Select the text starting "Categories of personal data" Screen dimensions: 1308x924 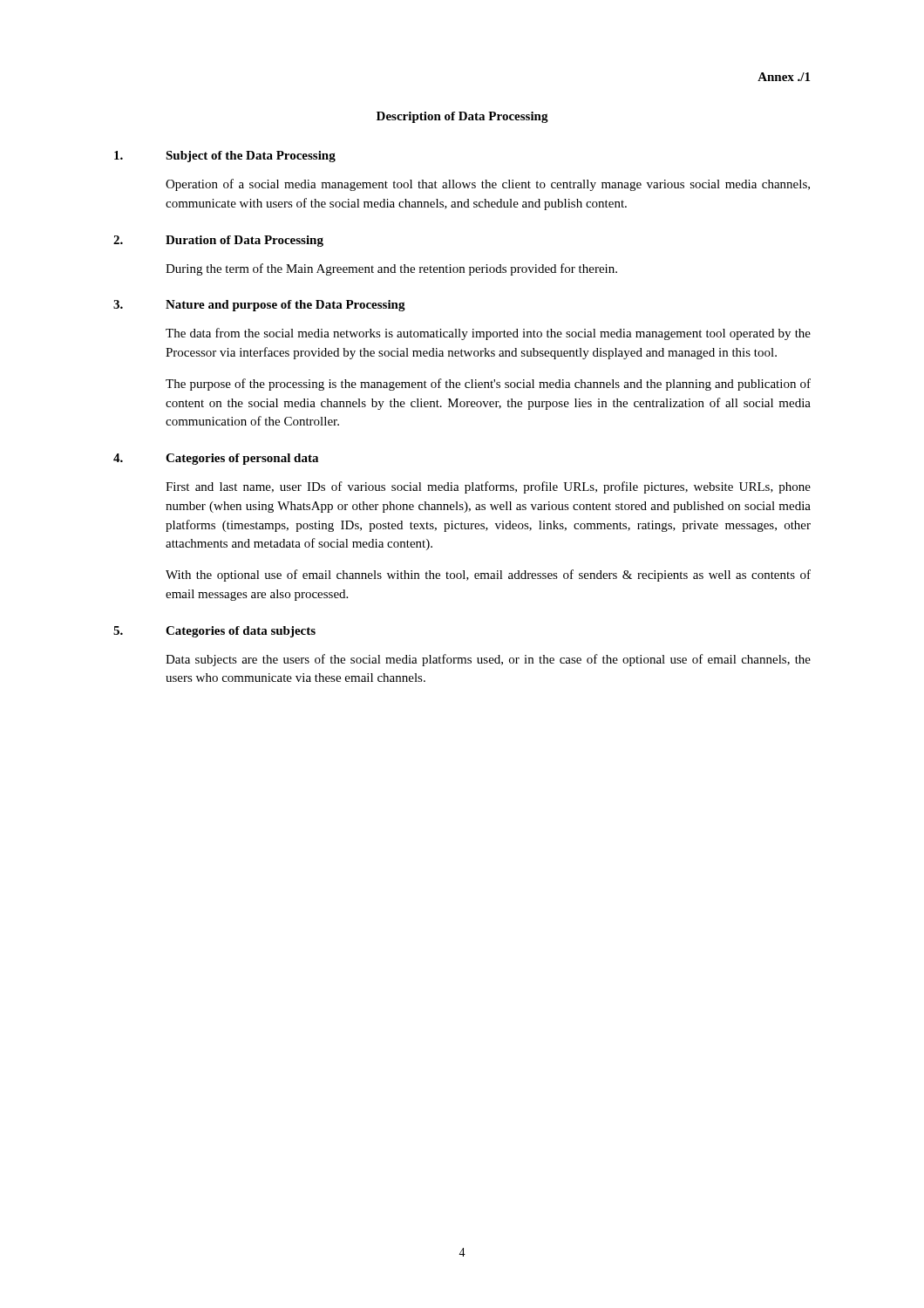tap(242, 458)
